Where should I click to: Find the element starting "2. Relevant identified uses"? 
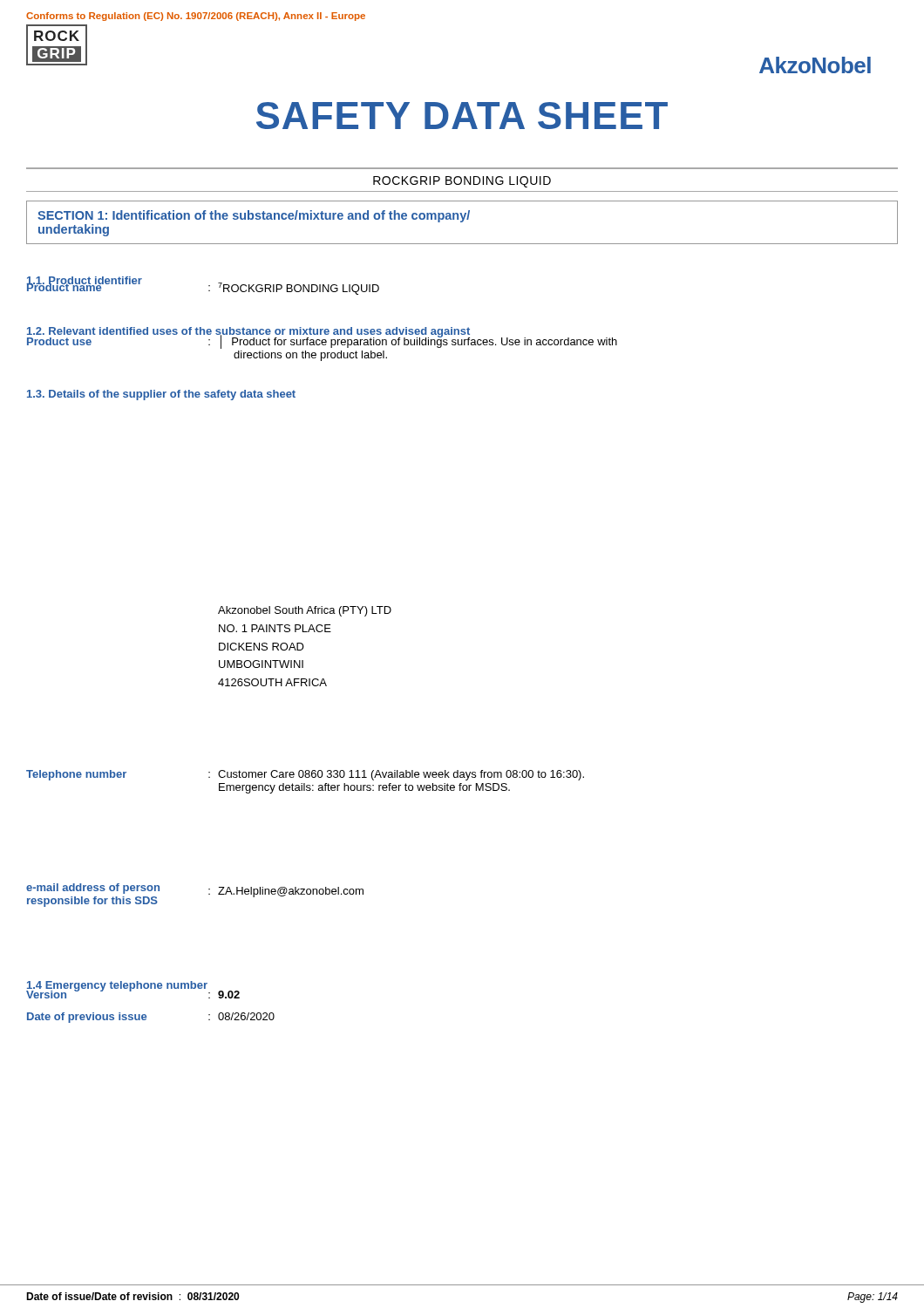[462, 331]
